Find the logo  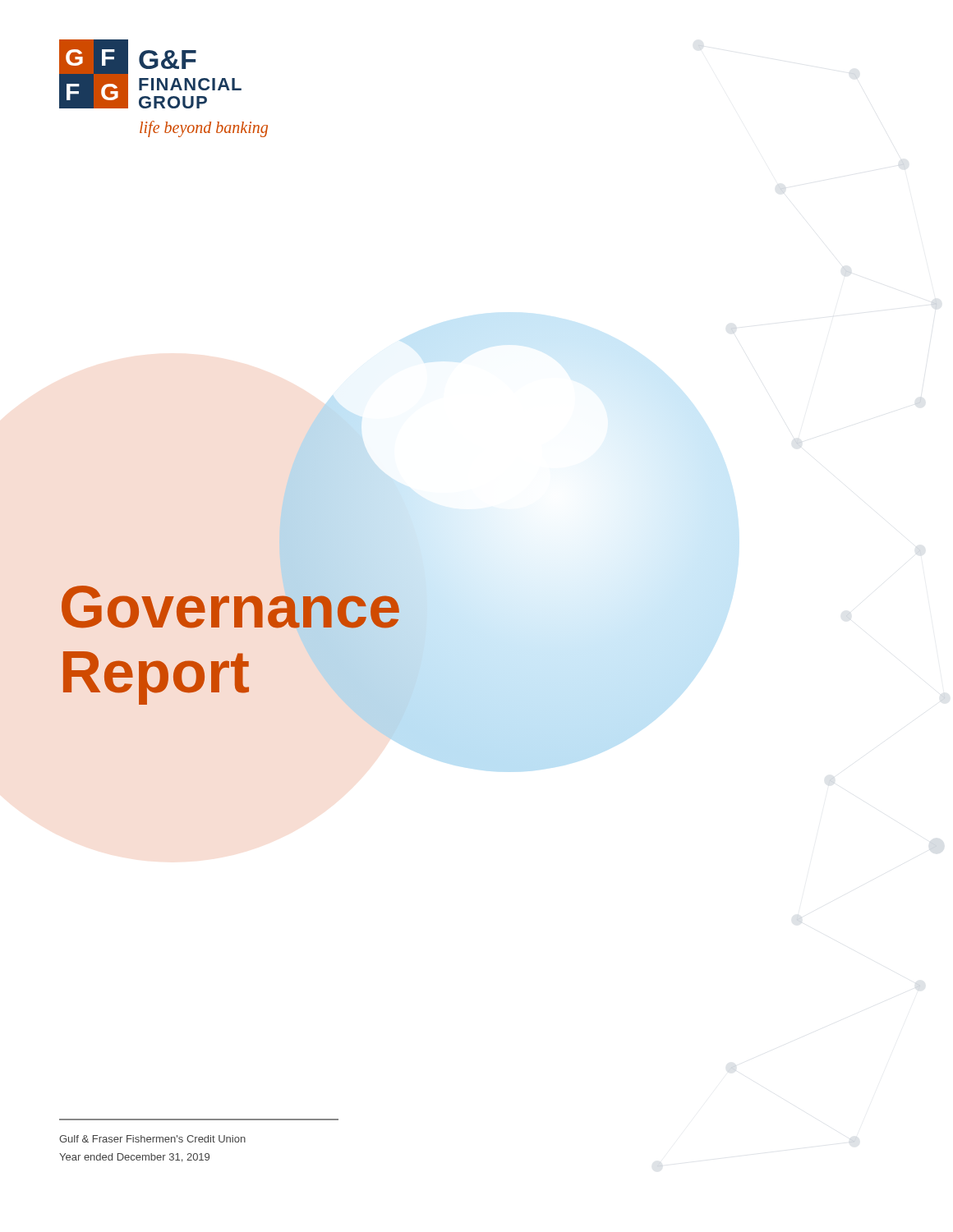[187, 97]
